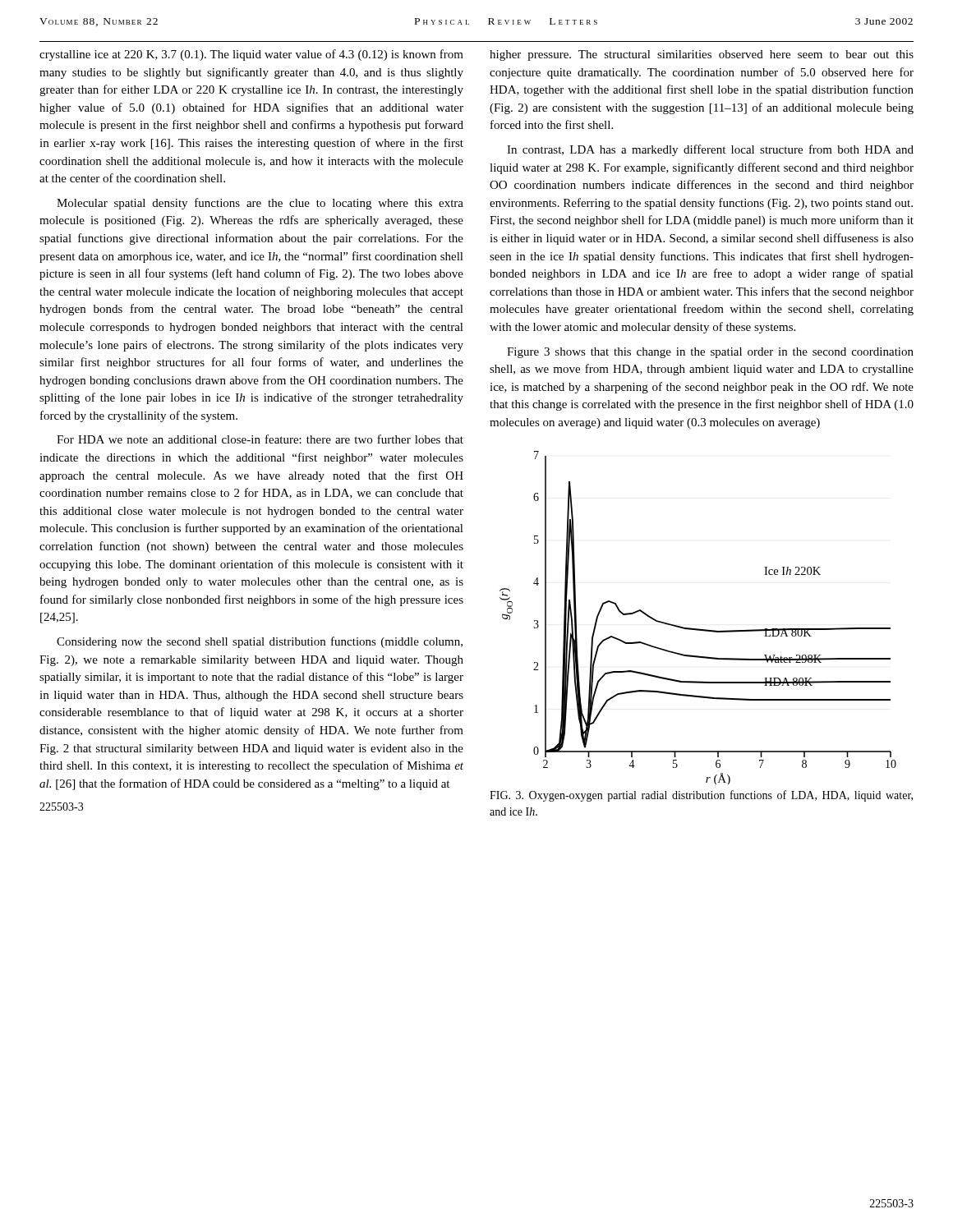This screenshot has height=1232, width=953.
Task: Find the text block that says "Molecular spatial density functions are the"
Action: [x=251, y=310]
